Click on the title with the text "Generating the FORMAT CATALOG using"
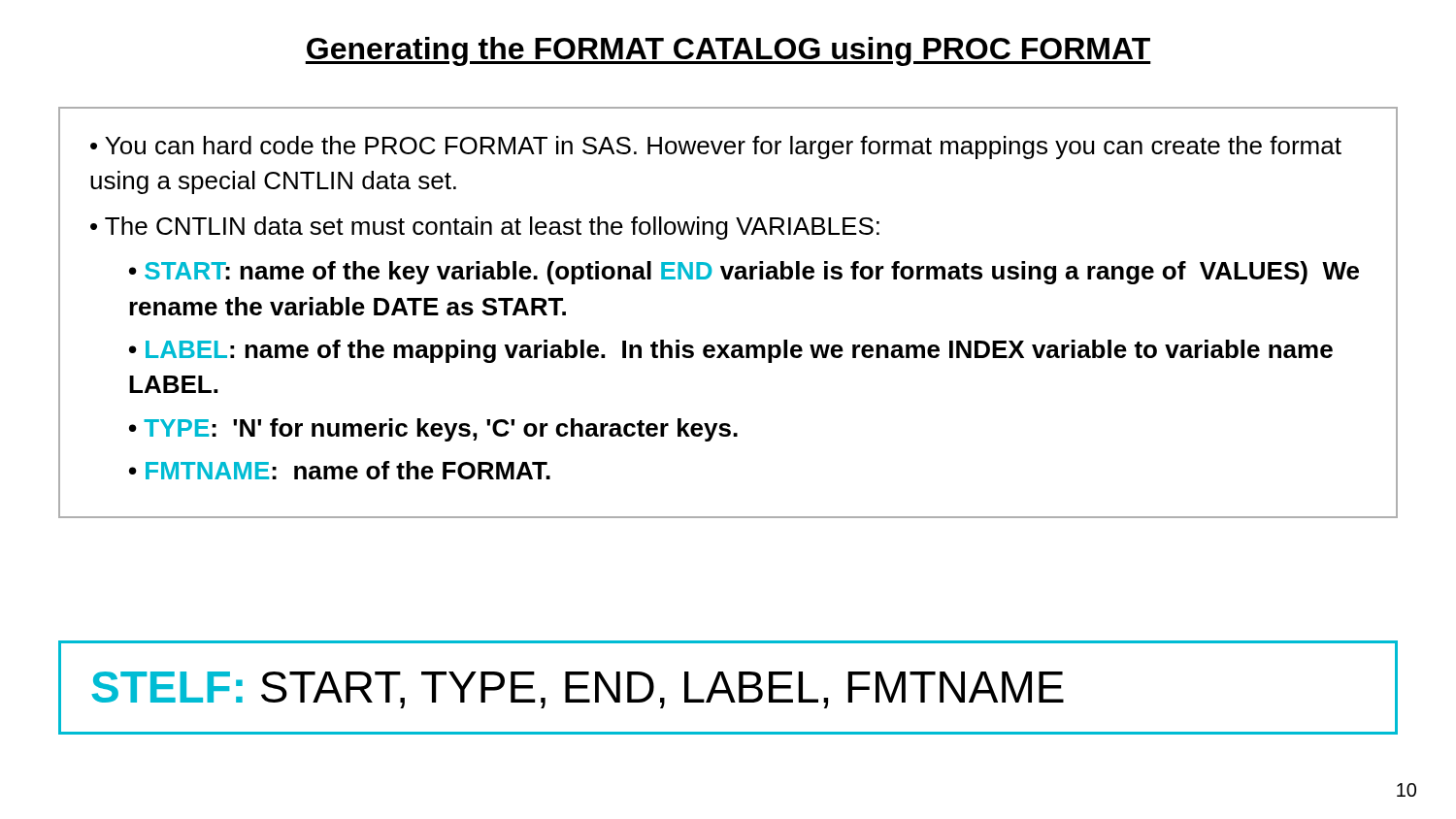This screenshot has width=1456, height=819. coord(728,49)
